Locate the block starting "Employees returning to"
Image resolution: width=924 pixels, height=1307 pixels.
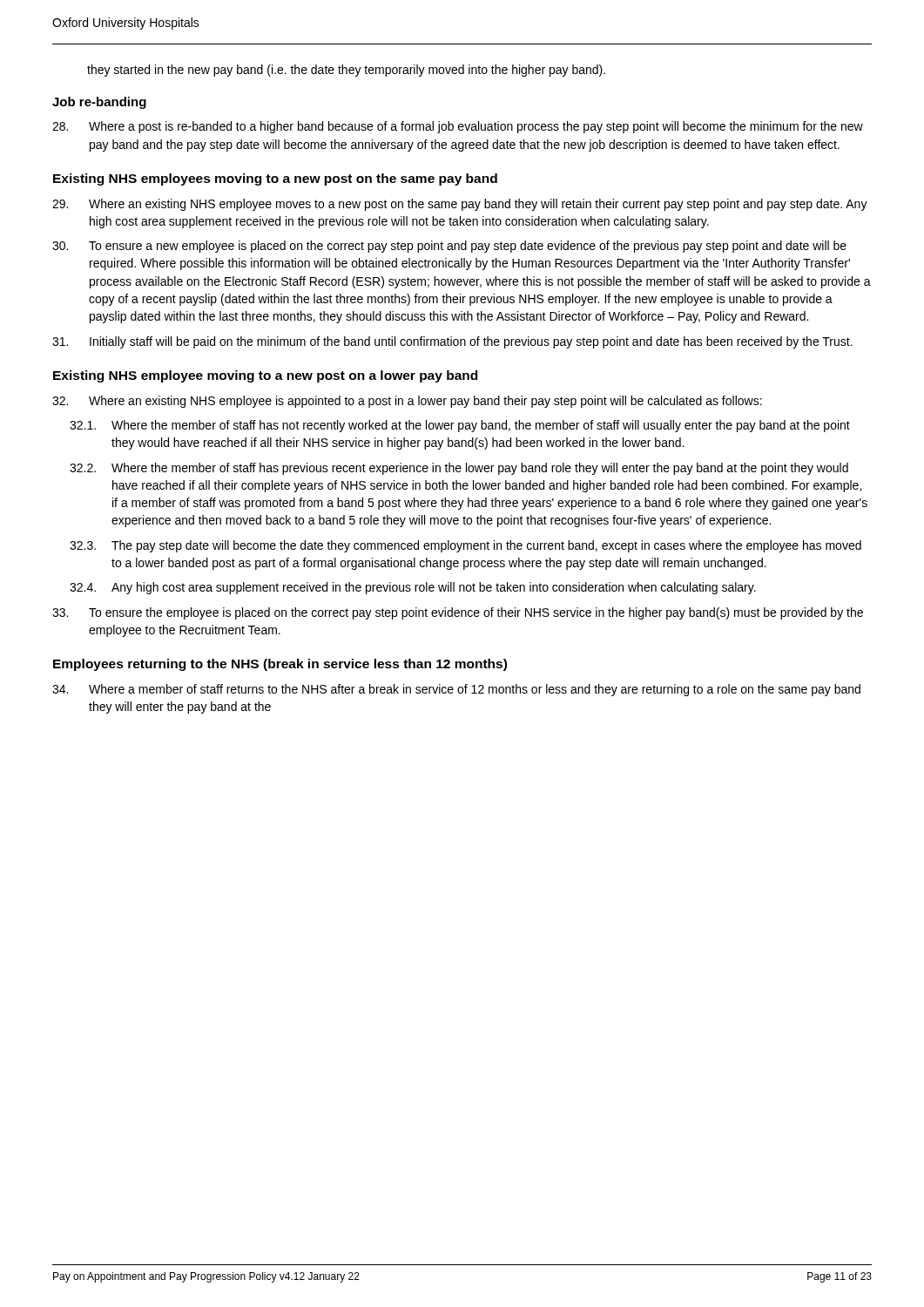pos(280,664)
